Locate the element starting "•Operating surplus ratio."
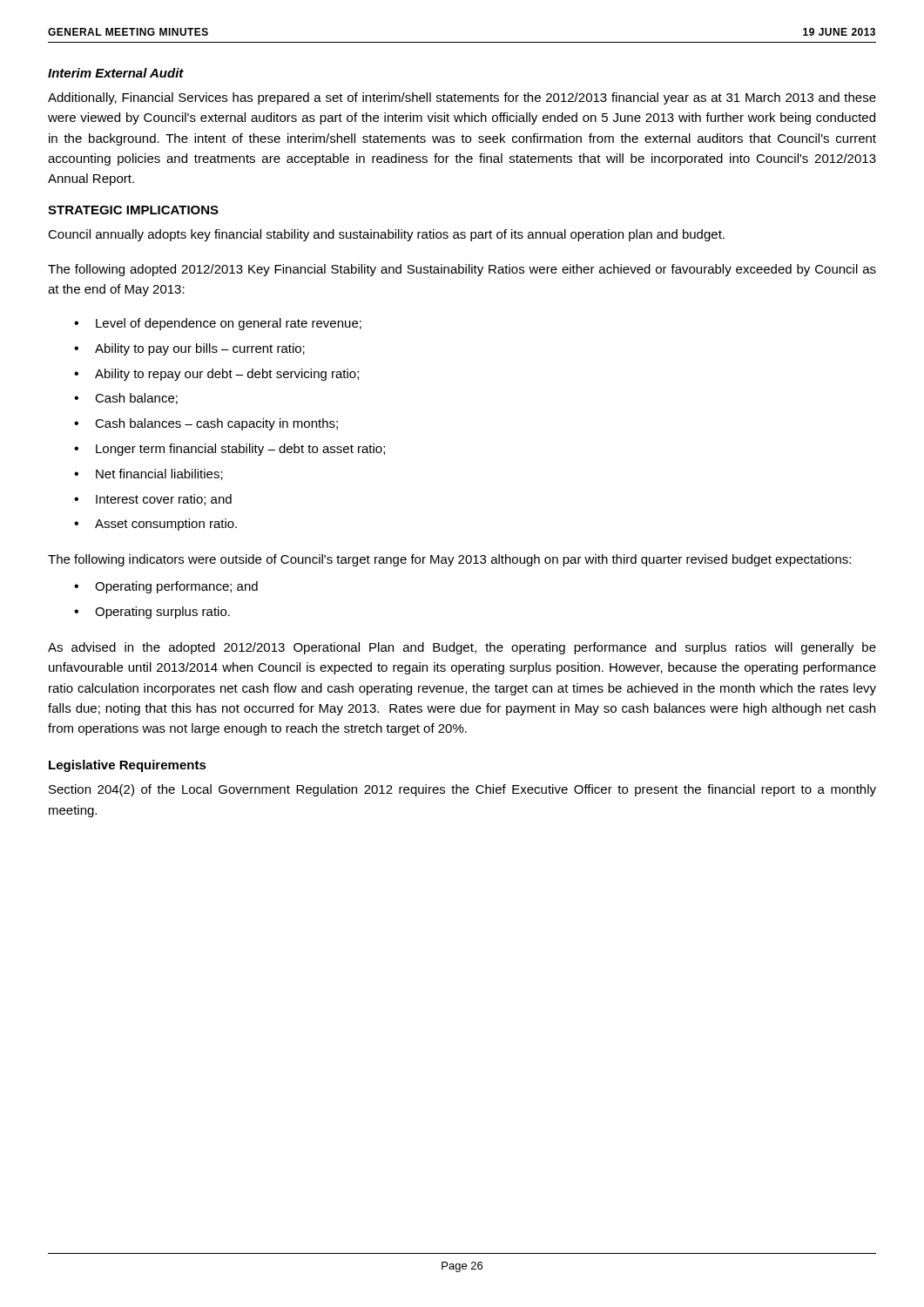The image size is (924, 1307). coord(152,613)
